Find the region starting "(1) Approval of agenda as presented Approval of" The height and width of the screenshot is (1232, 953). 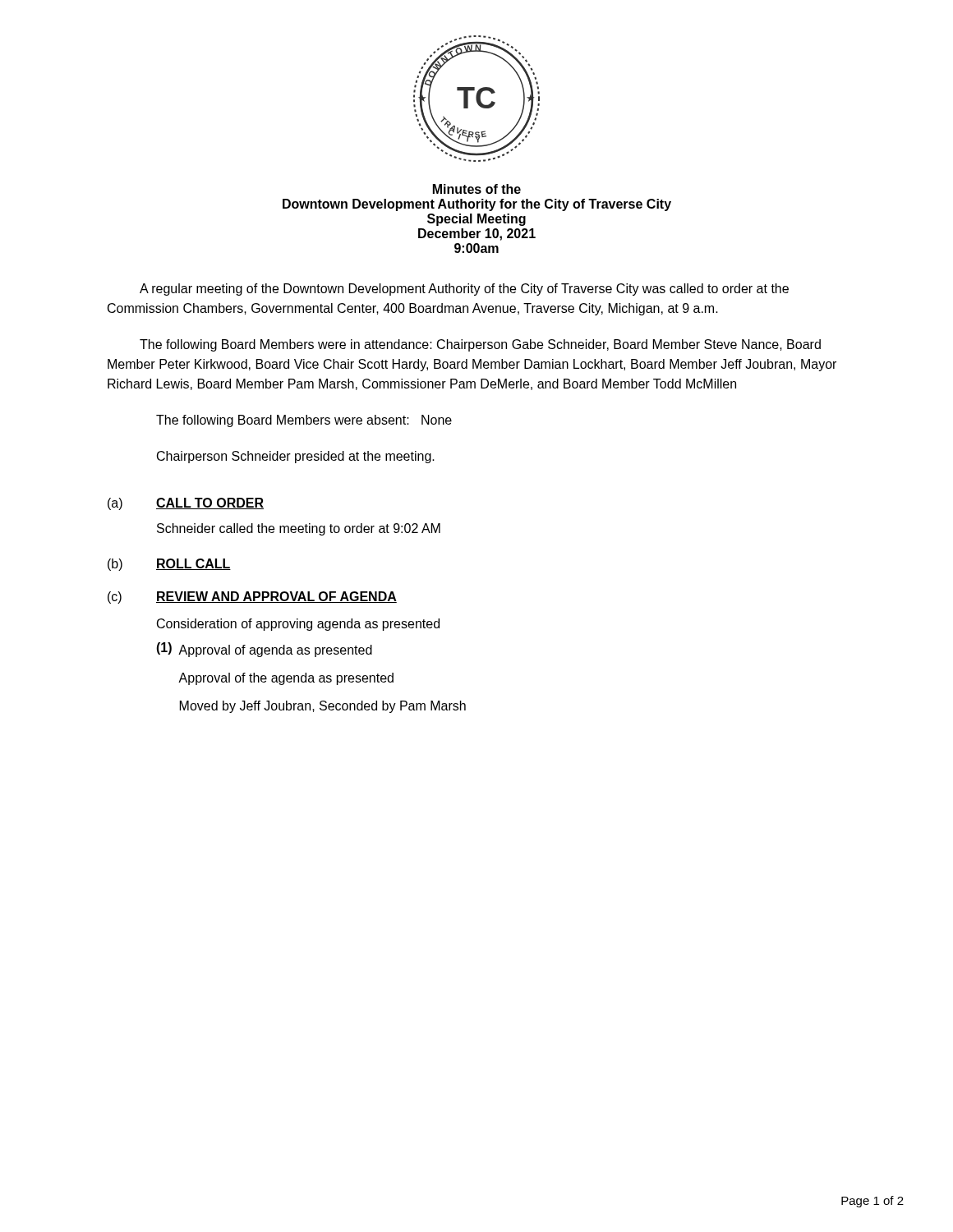pyautogui.click(x=311, y=678)
